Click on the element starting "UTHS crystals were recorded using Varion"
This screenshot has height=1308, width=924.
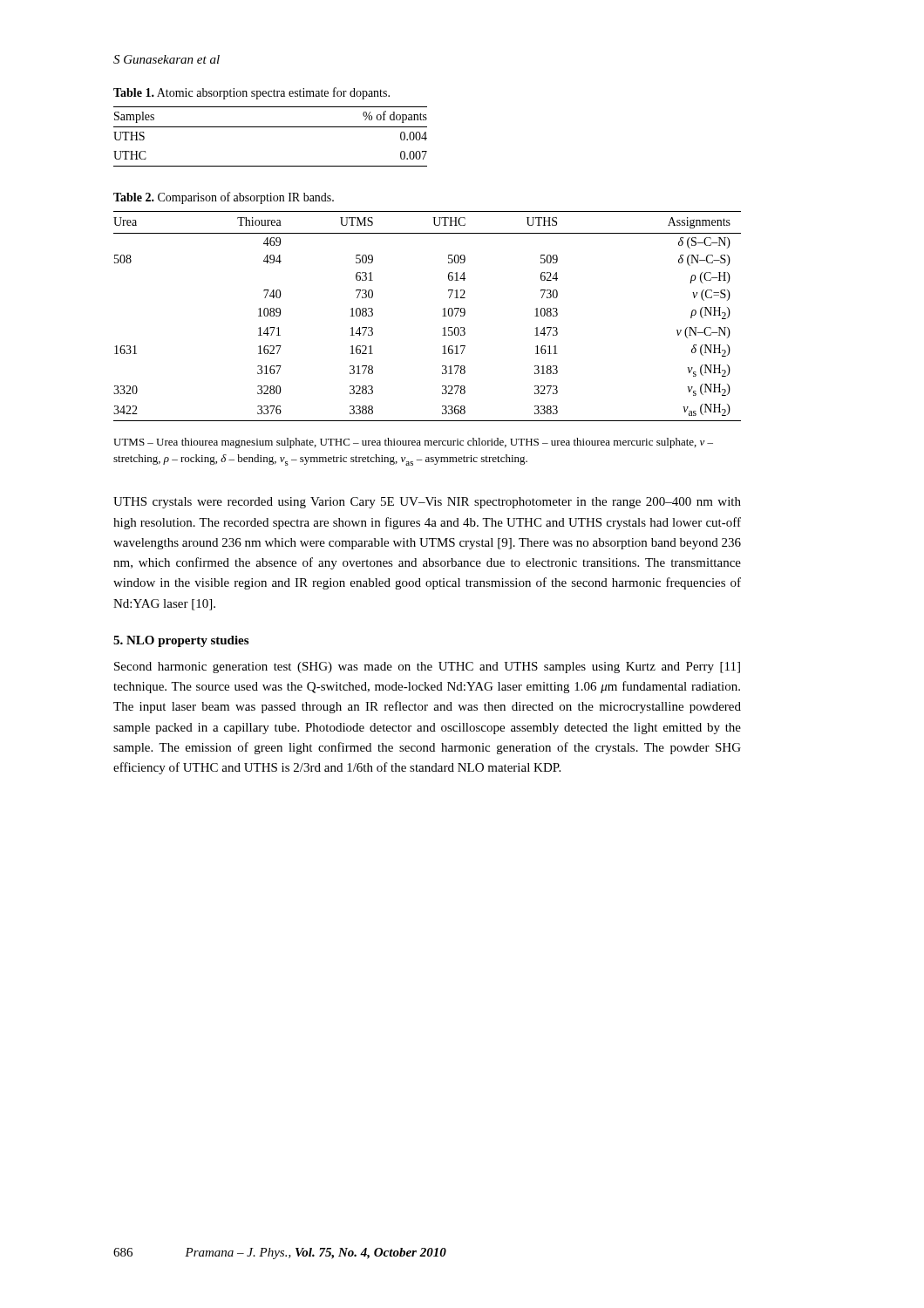pos(427,552)
